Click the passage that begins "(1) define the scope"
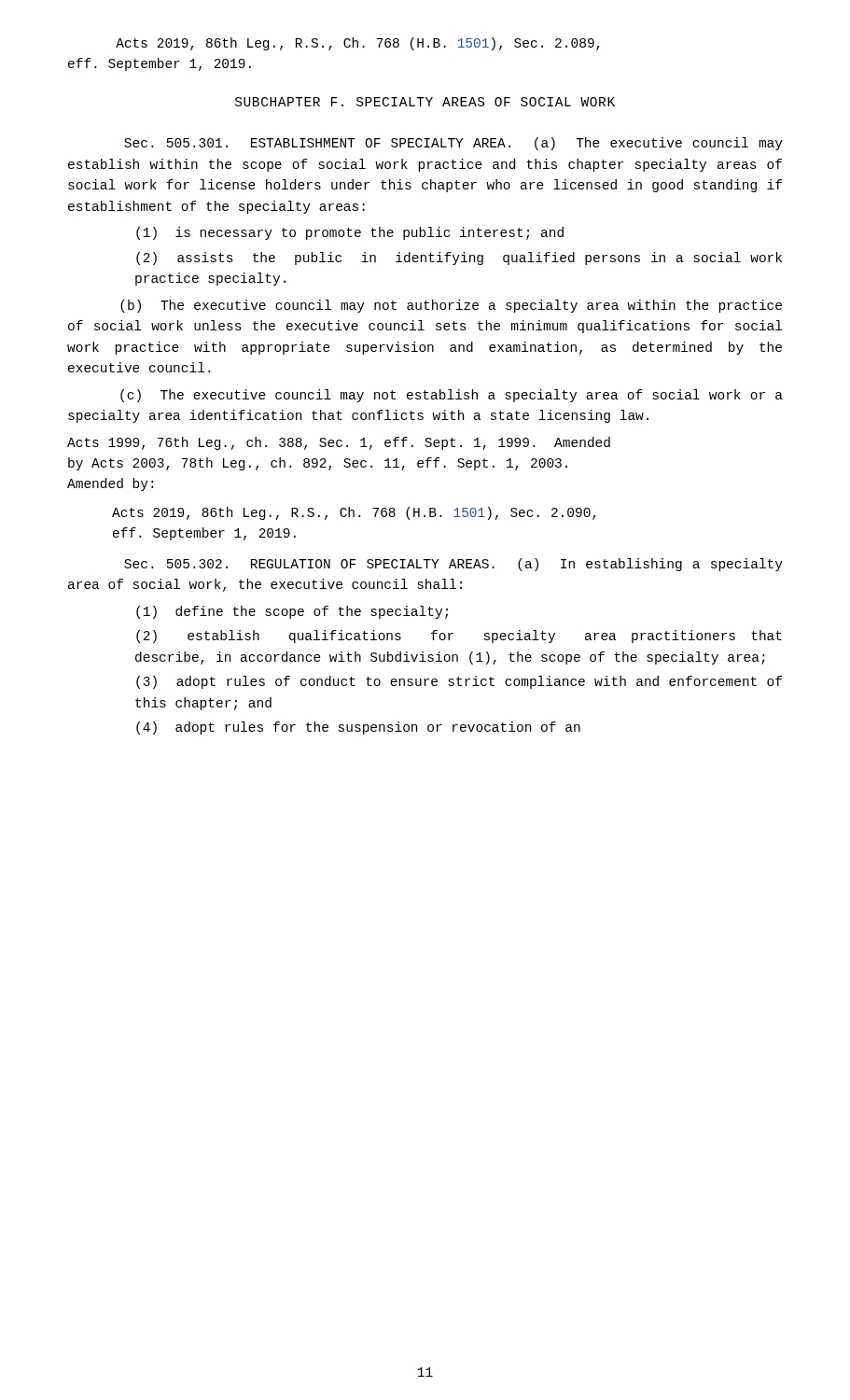 tap(293, 612)
